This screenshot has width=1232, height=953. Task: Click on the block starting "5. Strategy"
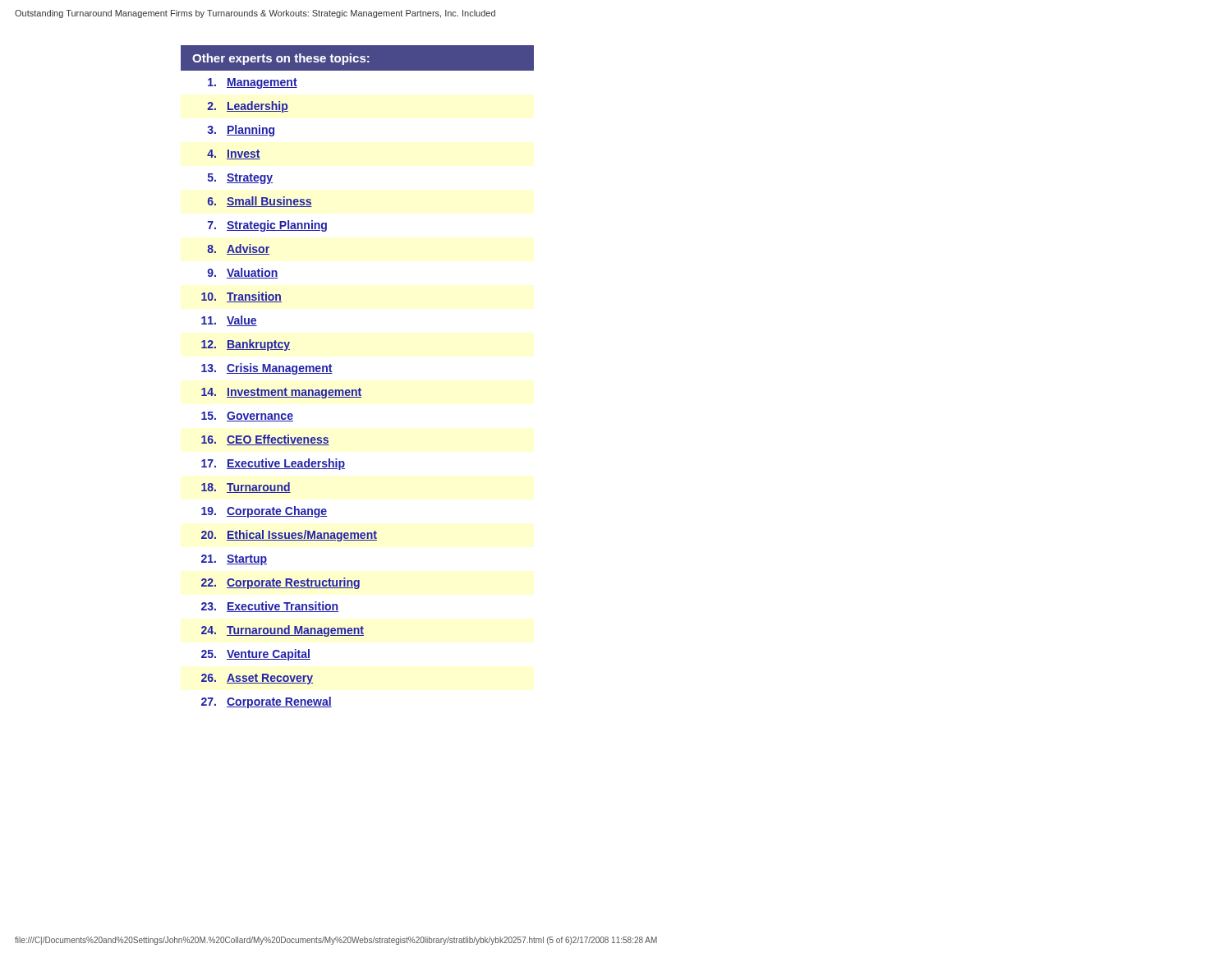pyautogui.click(x=240, y=179)
